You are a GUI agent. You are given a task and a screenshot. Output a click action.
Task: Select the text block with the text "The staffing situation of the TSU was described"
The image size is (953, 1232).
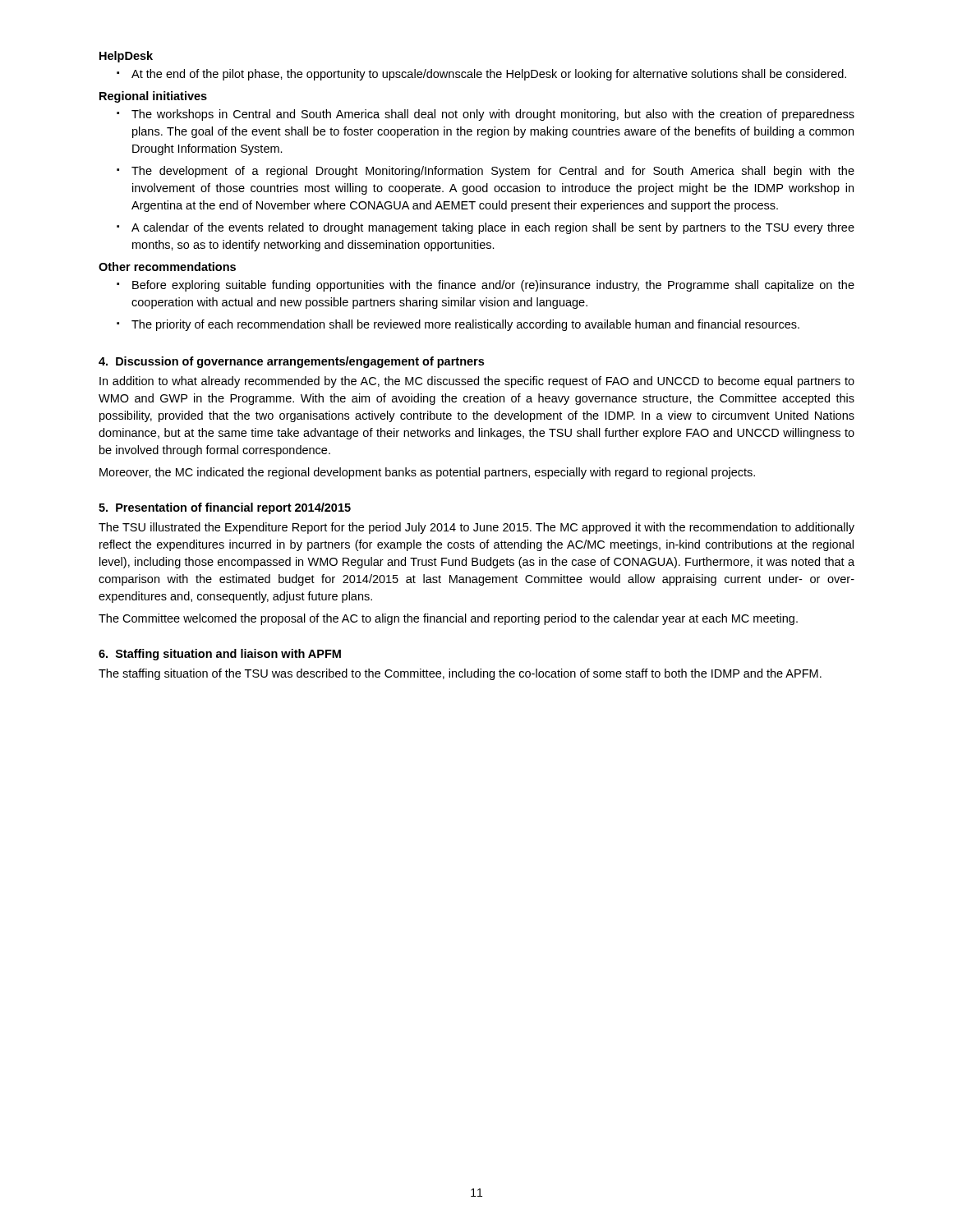tap(460, 674)
